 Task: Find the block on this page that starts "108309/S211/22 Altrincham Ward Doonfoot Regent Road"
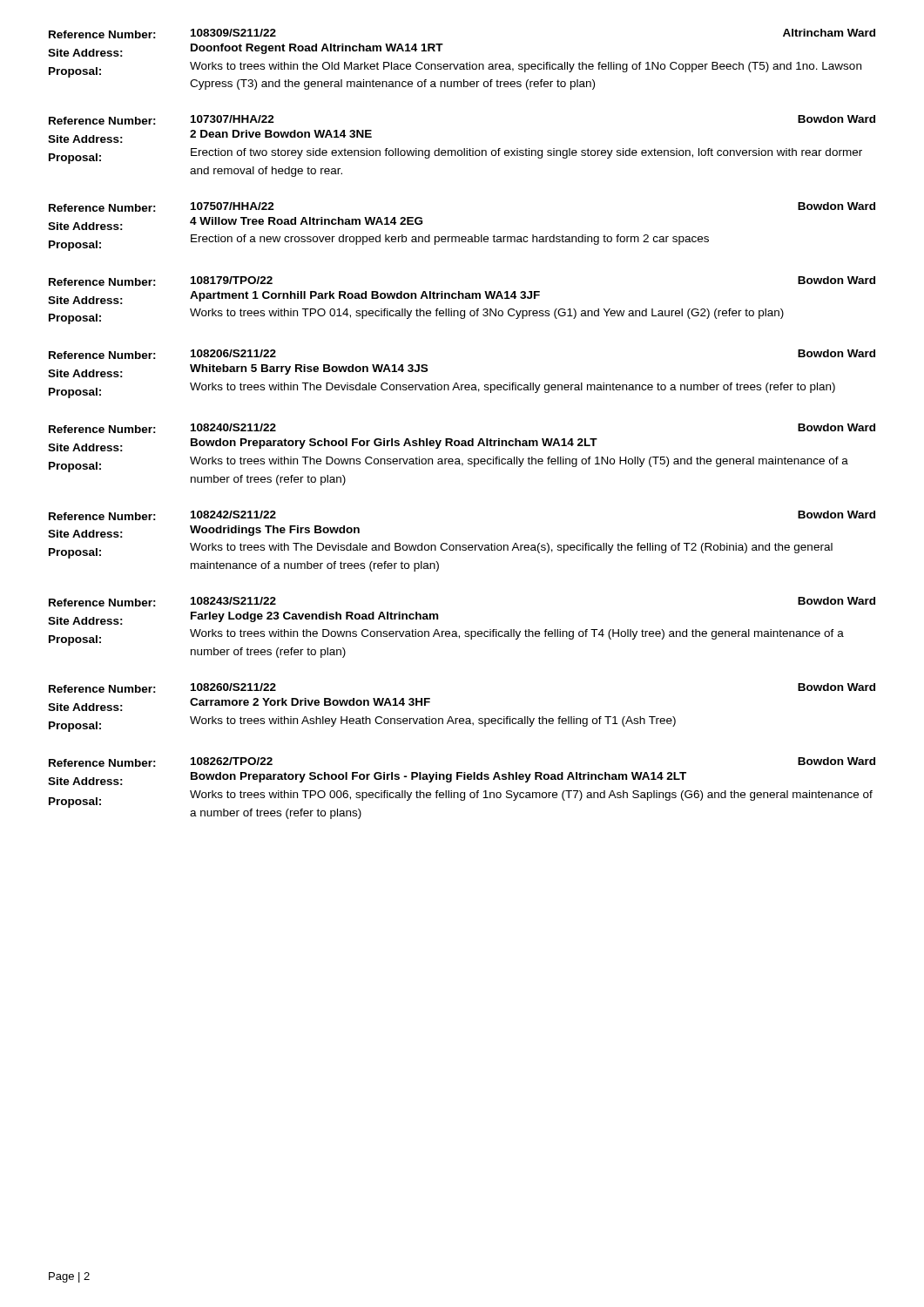[533, 60]
